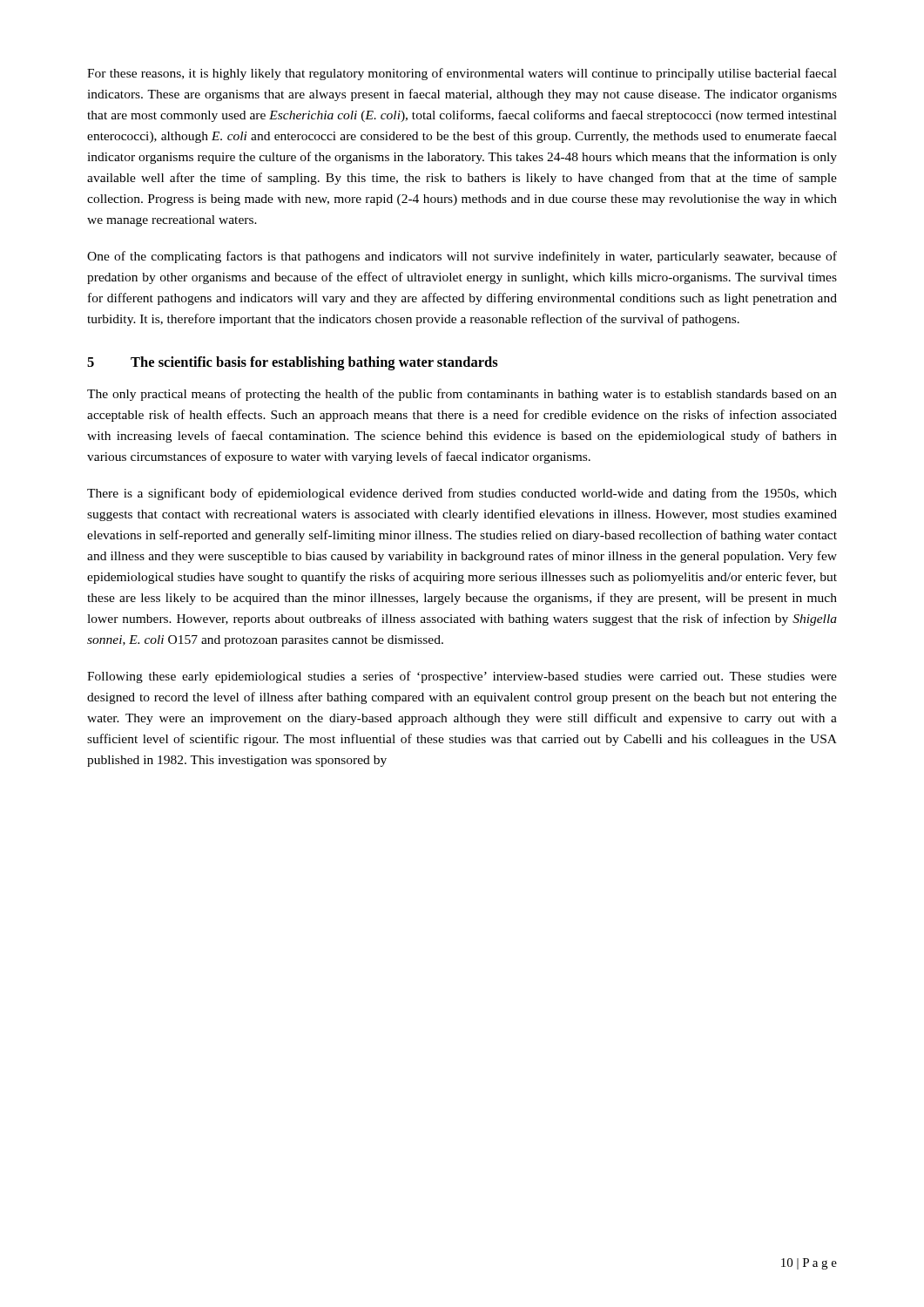
Task: Select the text block that reads "For these reasons, it is highly likely"
Action: [x=462, y=146]
